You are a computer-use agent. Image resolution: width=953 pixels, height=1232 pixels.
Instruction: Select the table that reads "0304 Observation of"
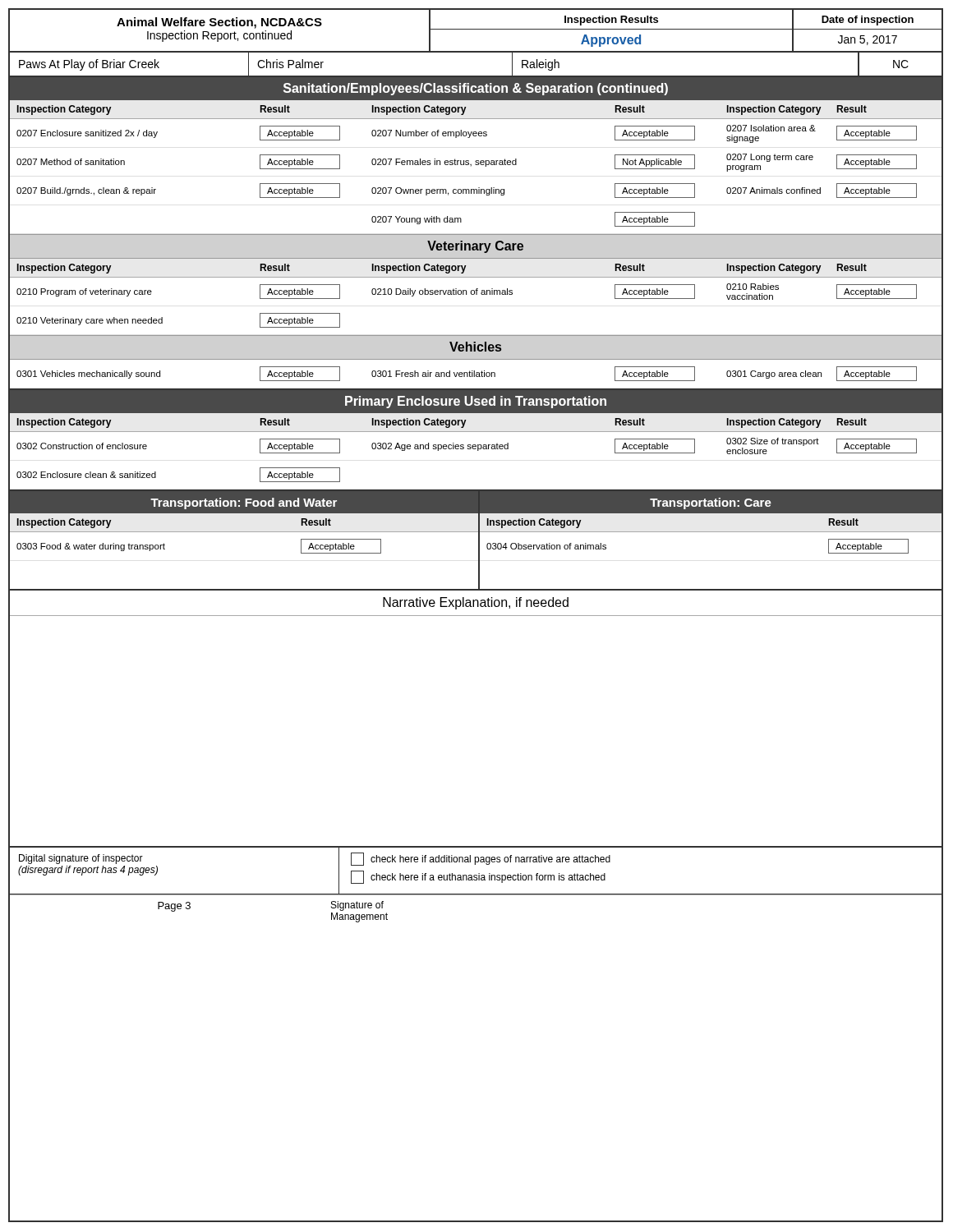click(x=711, y=561)
